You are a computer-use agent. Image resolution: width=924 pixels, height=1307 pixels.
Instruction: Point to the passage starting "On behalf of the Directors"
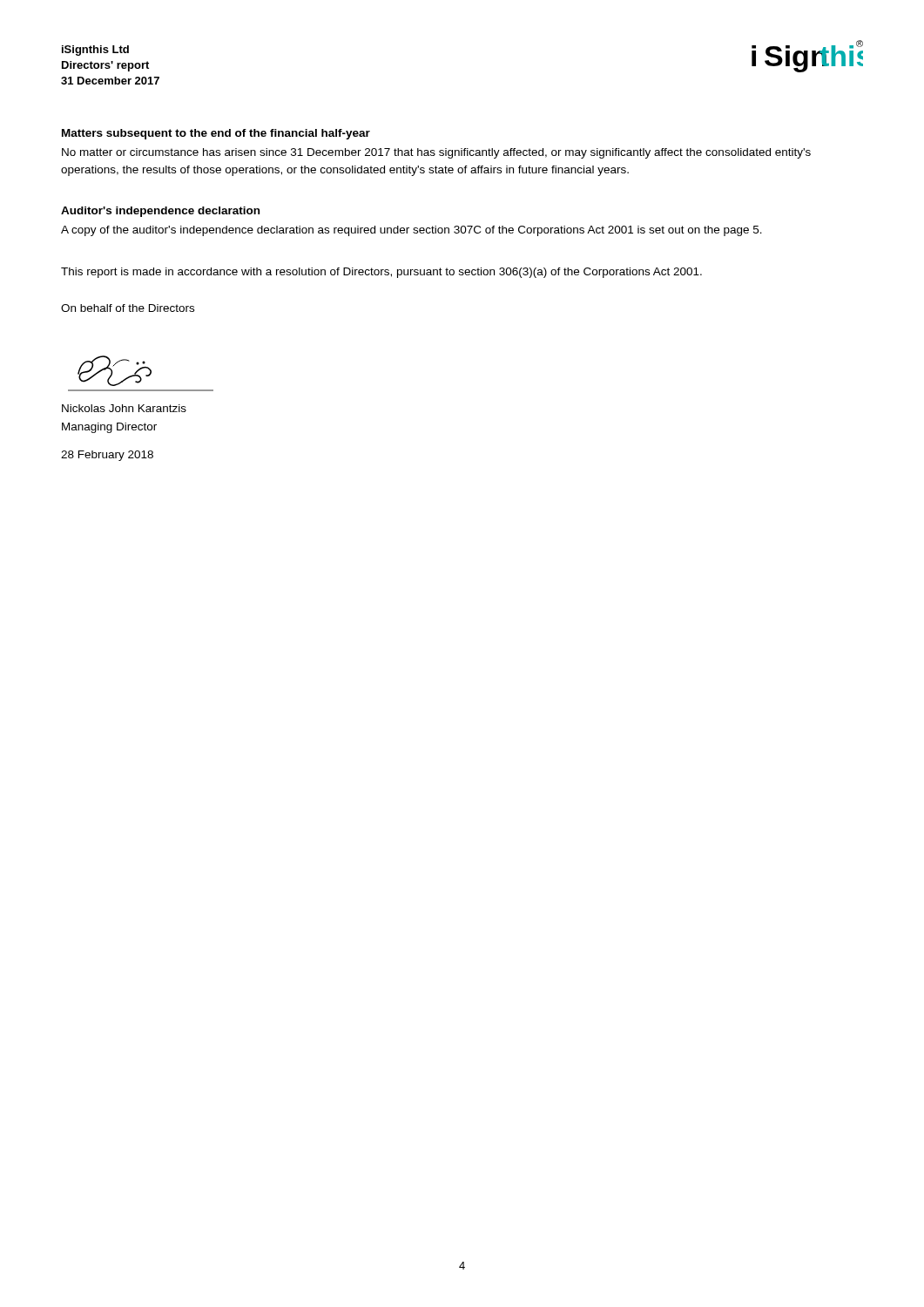(128, 308)
